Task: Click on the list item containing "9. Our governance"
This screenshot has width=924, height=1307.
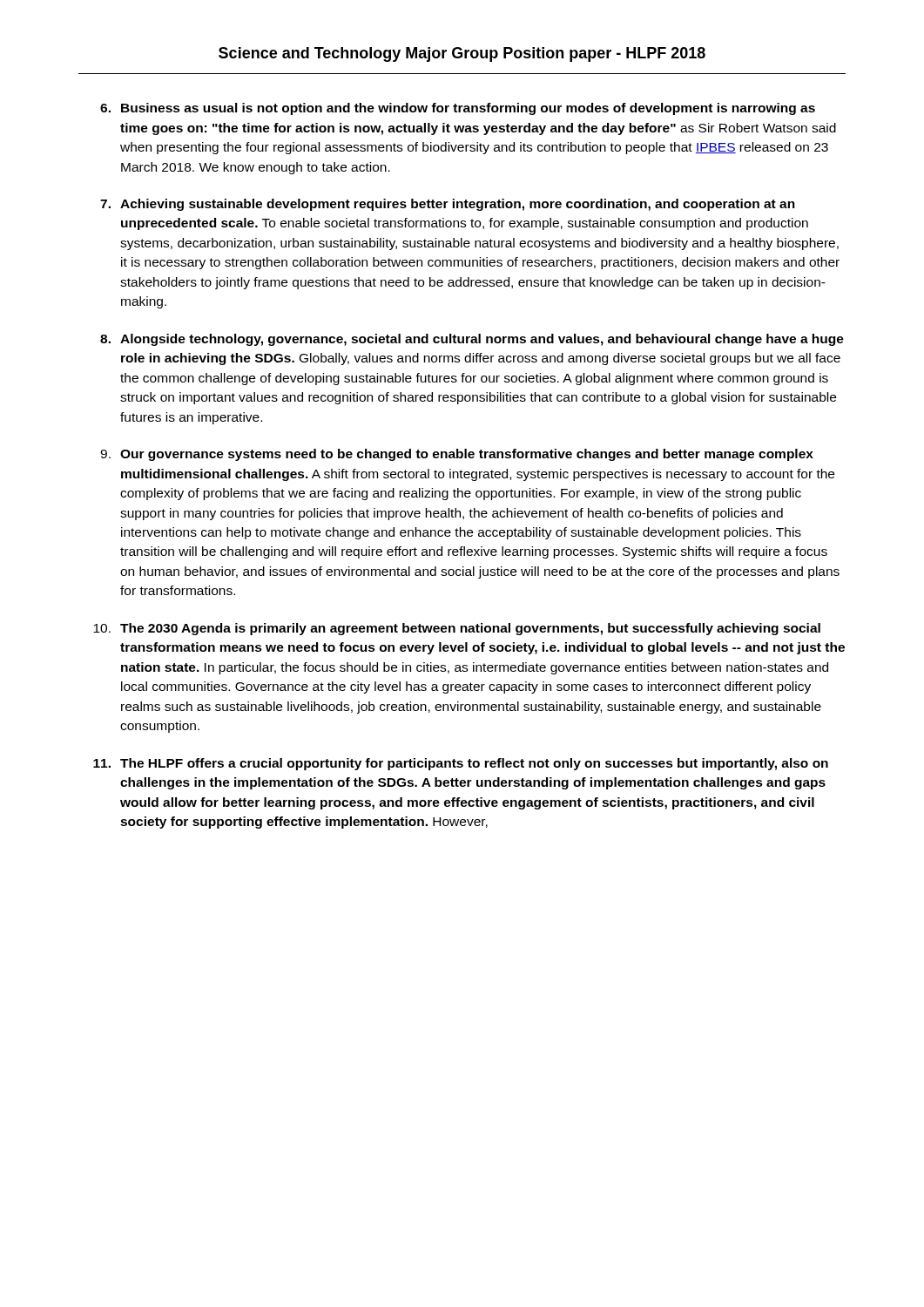Action: pos(462,523)
